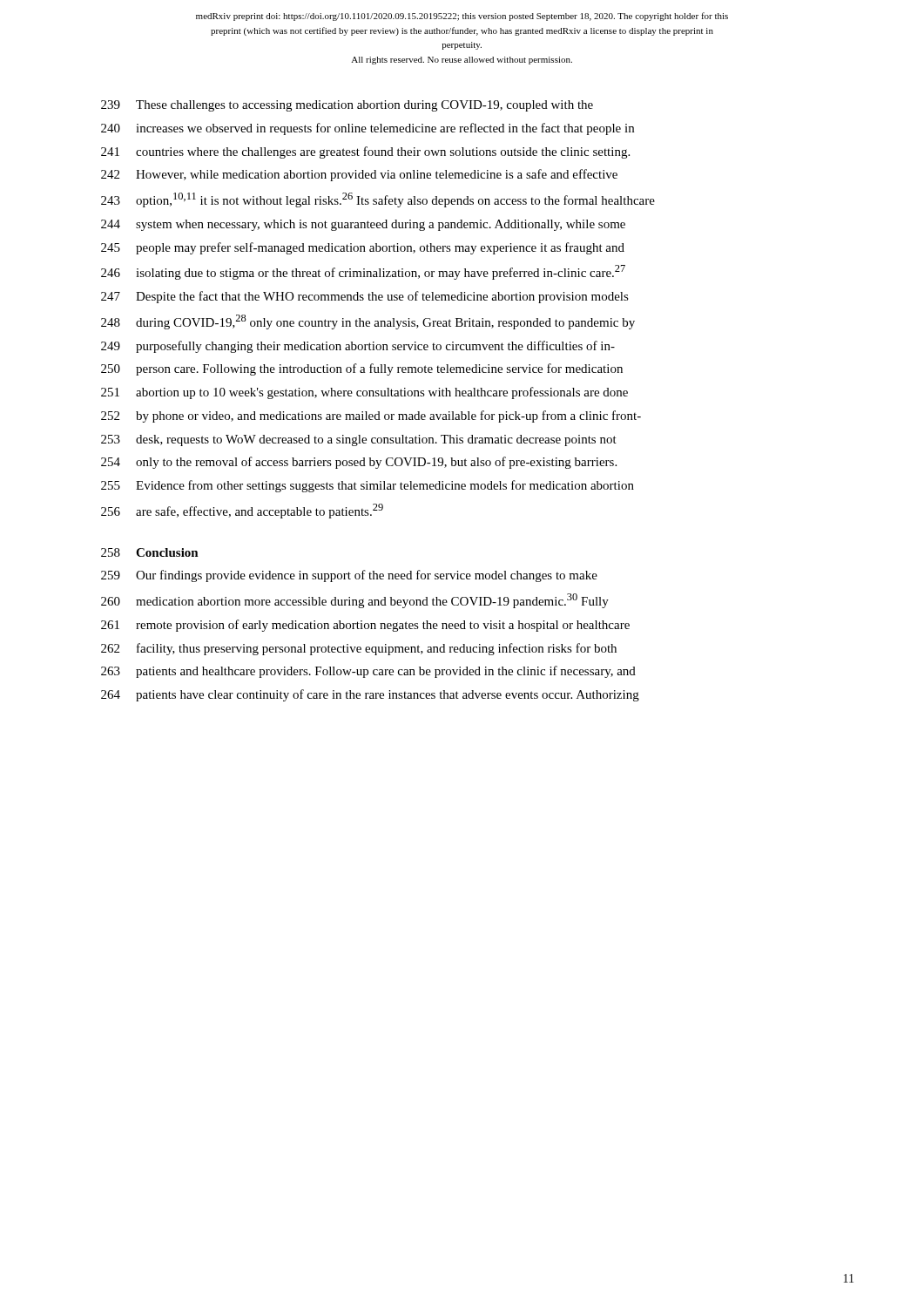Screen dimensions: 1307x924
Task: Select the text block that says "253 desk, requests to WoW"
Action: click(471, 439)
